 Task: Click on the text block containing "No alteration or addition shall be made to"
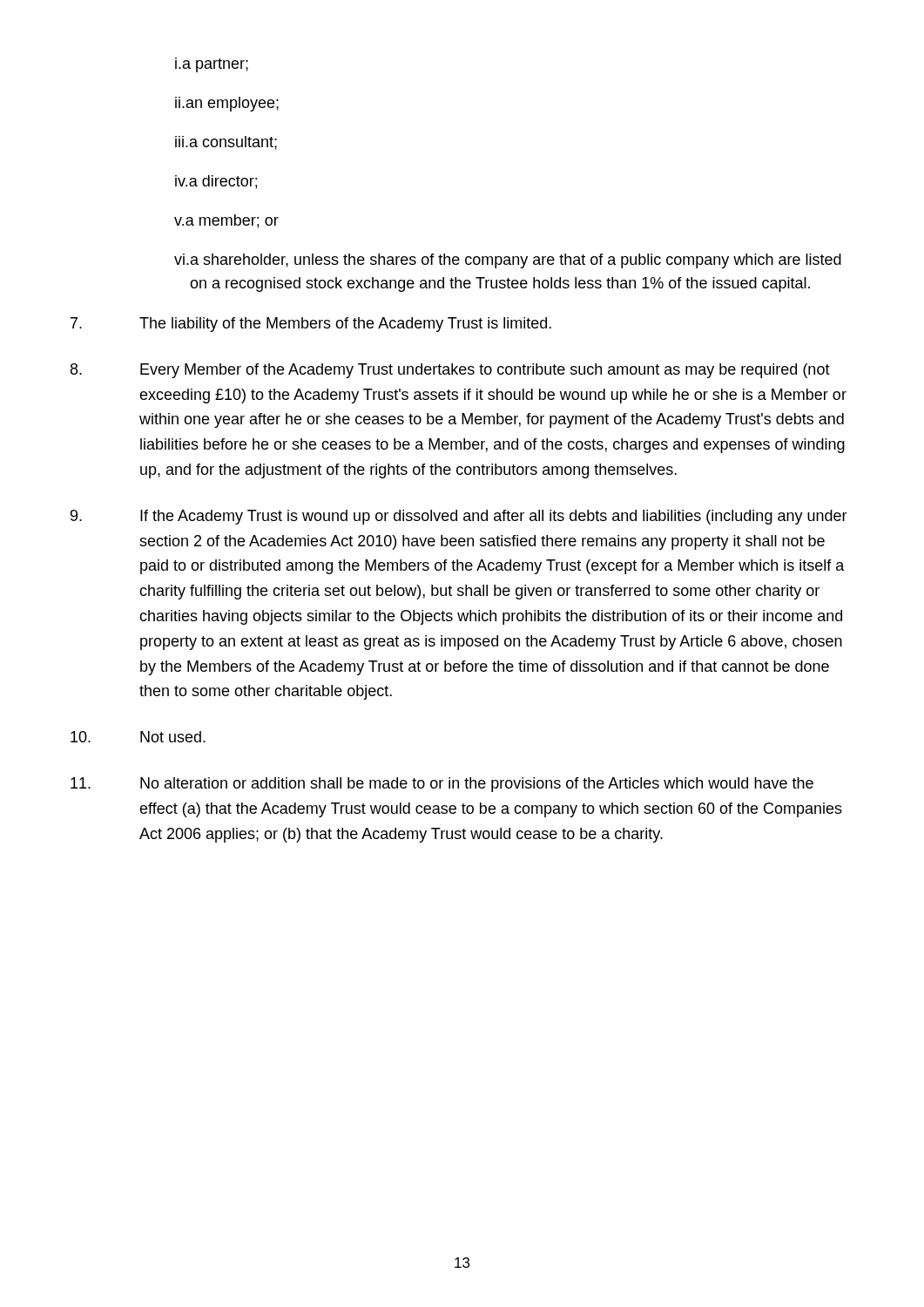click(462, 809)
